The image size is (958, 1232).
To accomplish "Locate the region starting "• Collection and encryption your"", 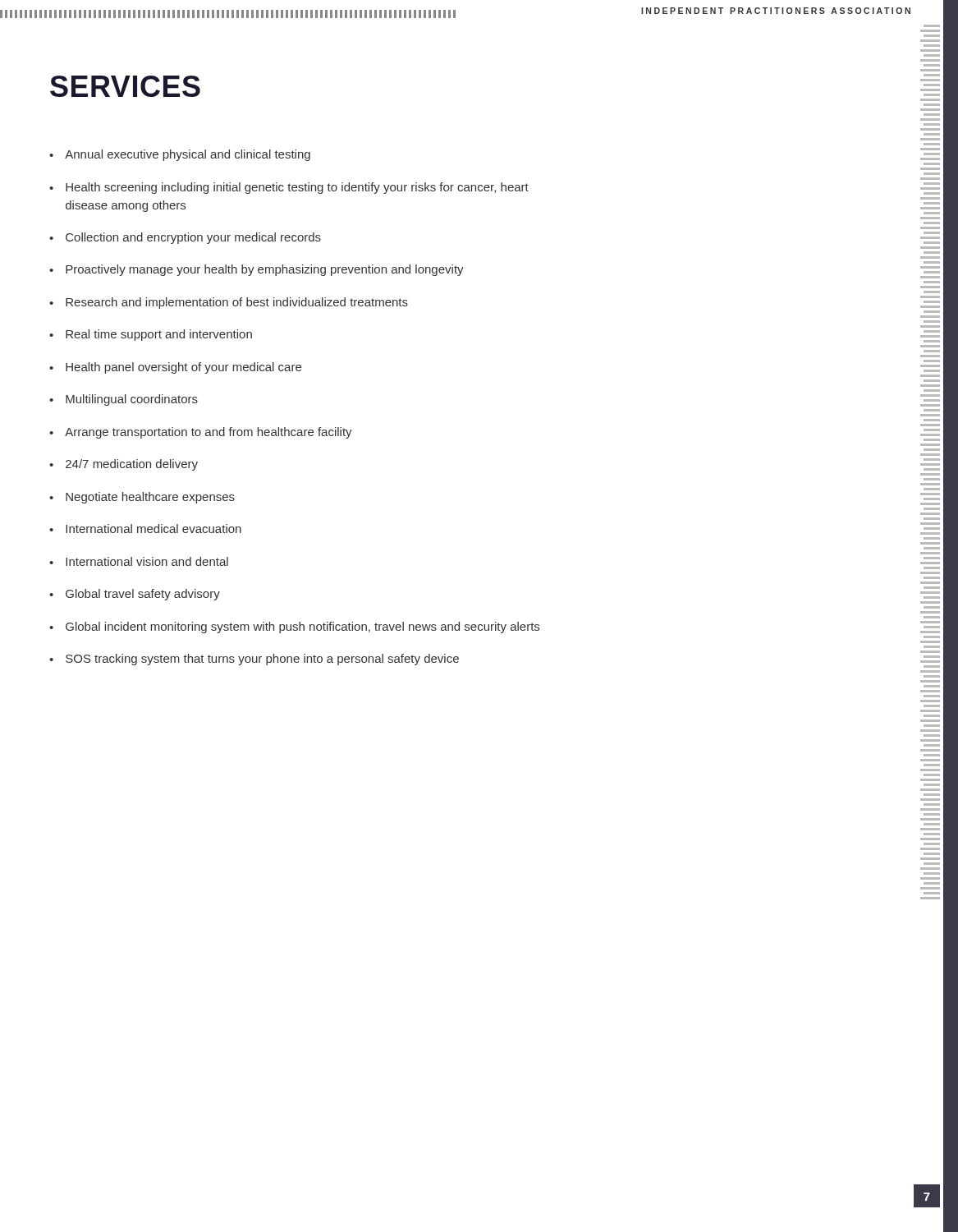I will coord(185,238).
